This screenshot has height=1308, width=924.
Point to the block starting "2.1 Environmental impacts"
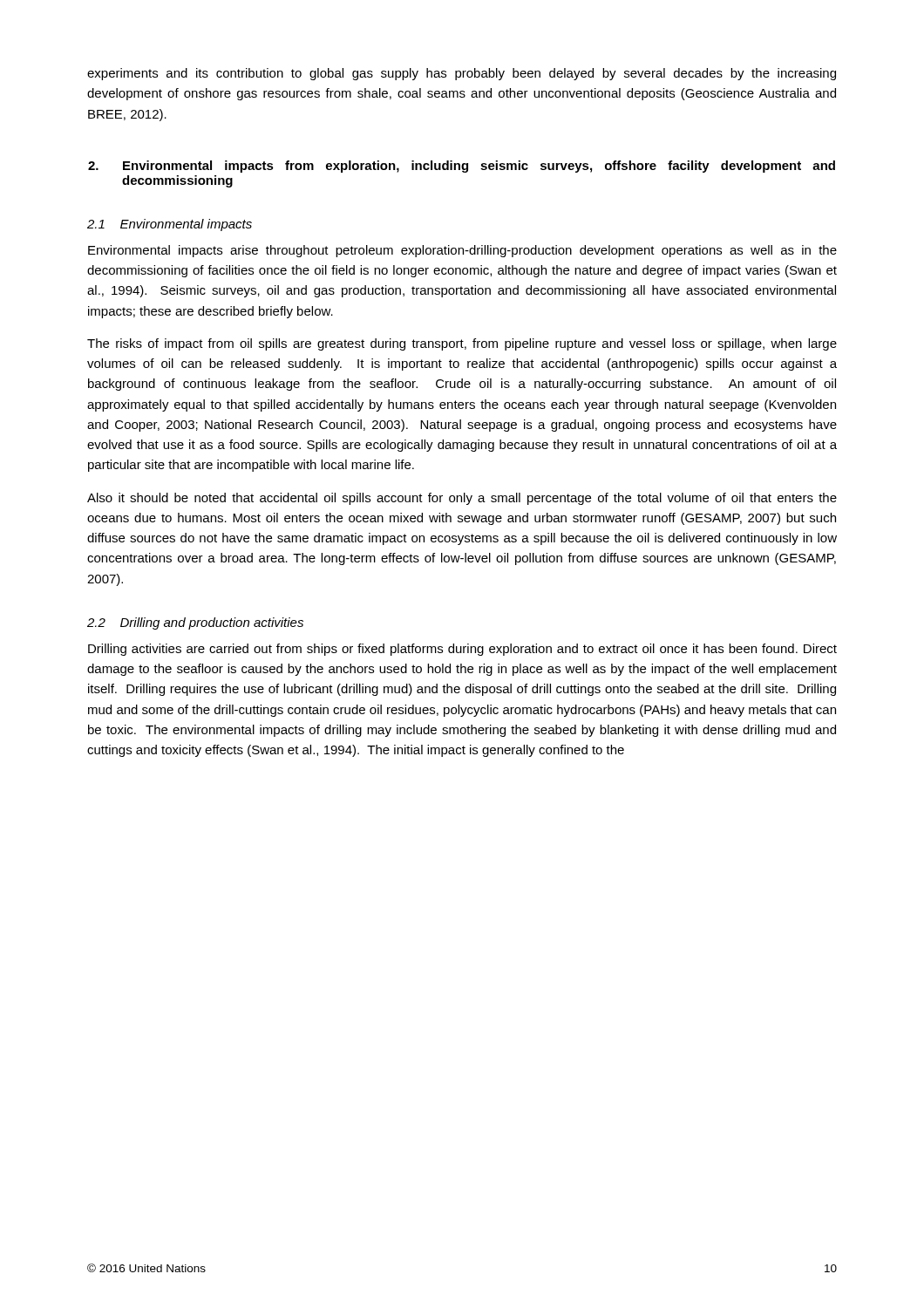(x=170, y=223)
